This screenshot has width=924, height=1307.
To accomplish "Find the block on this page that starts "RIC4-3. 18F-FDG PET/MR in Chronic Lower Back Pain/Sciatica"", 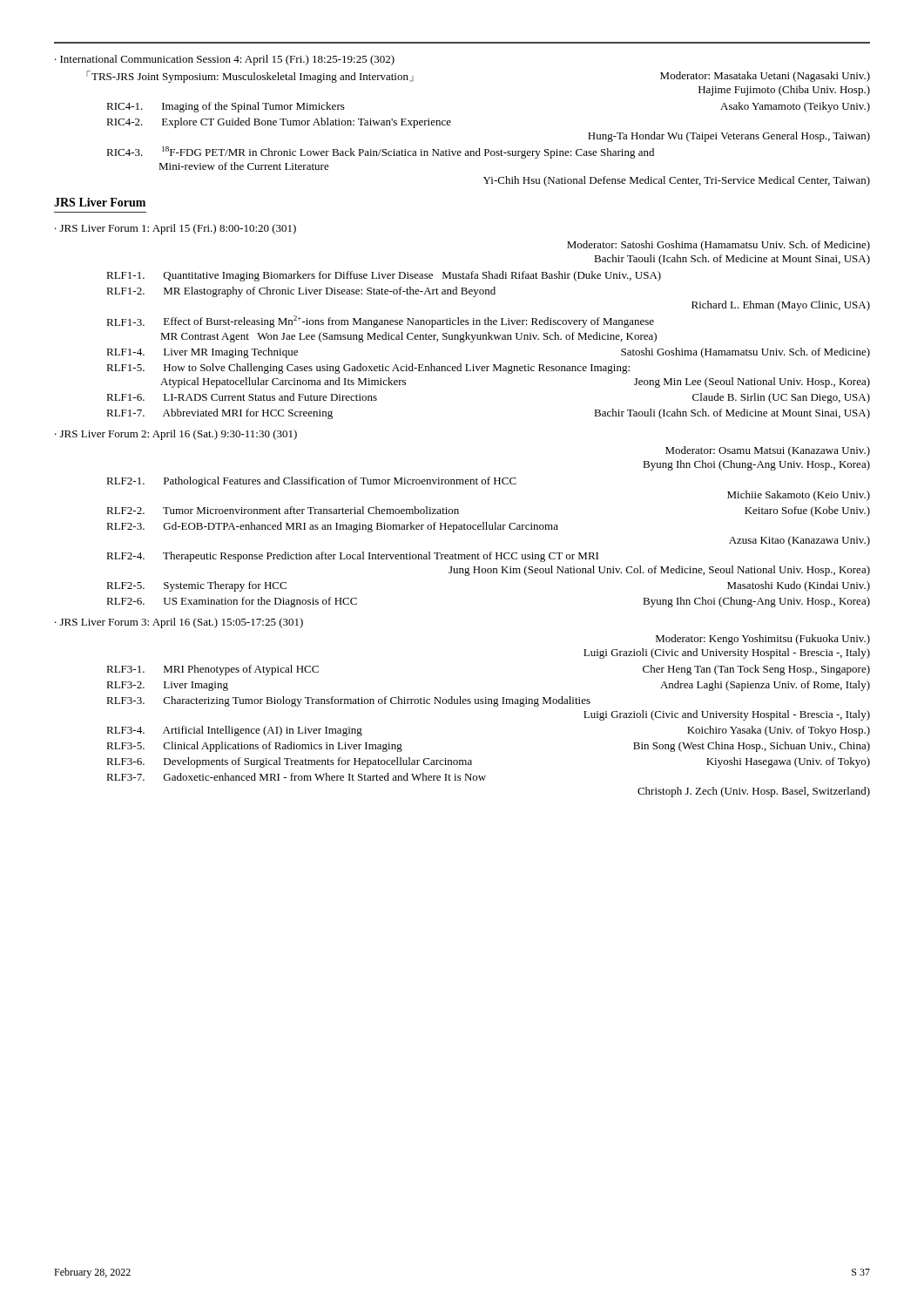I will (x=462, y=166).
